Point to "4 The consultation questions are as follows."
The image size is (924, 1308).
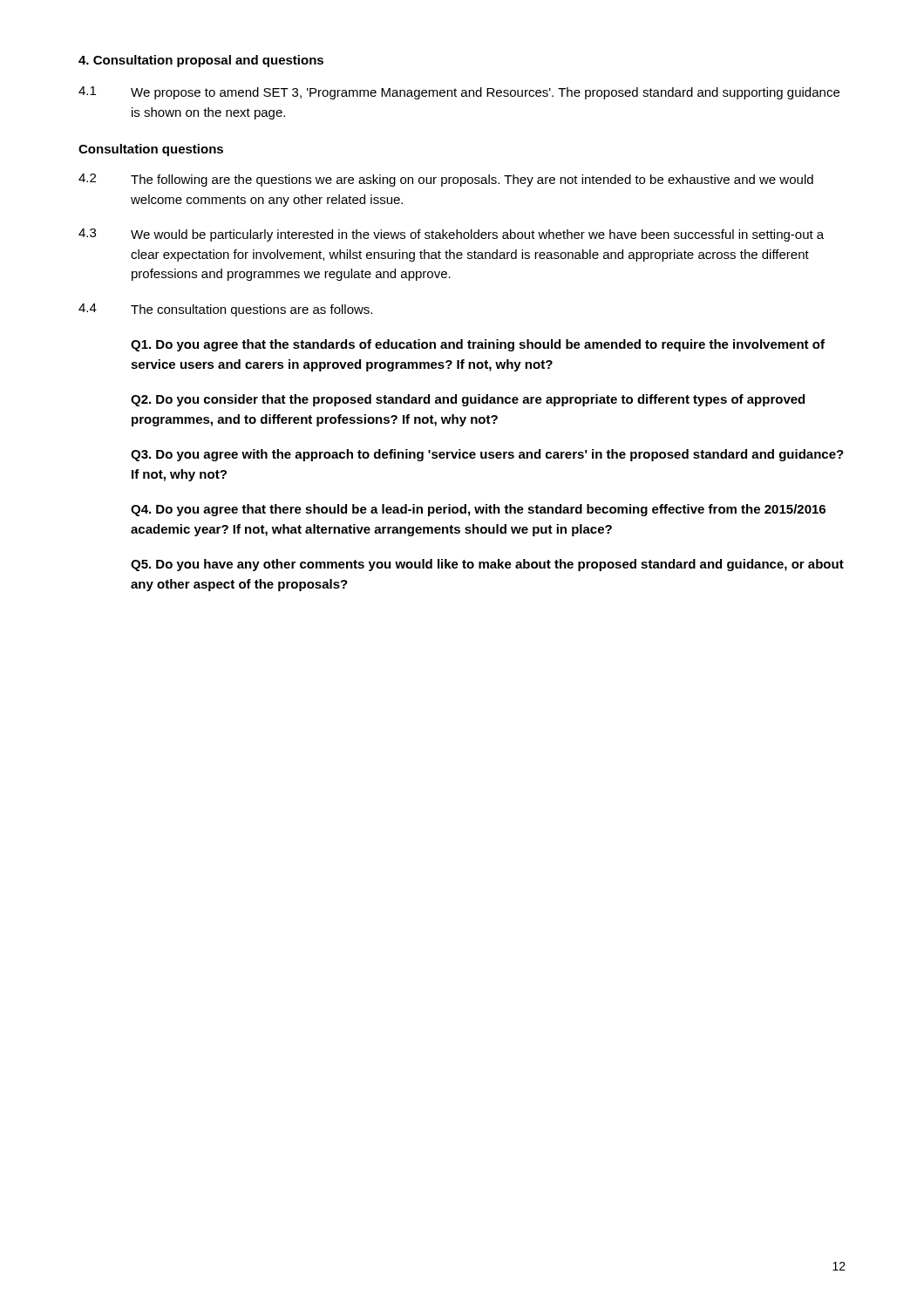(225, 310)
